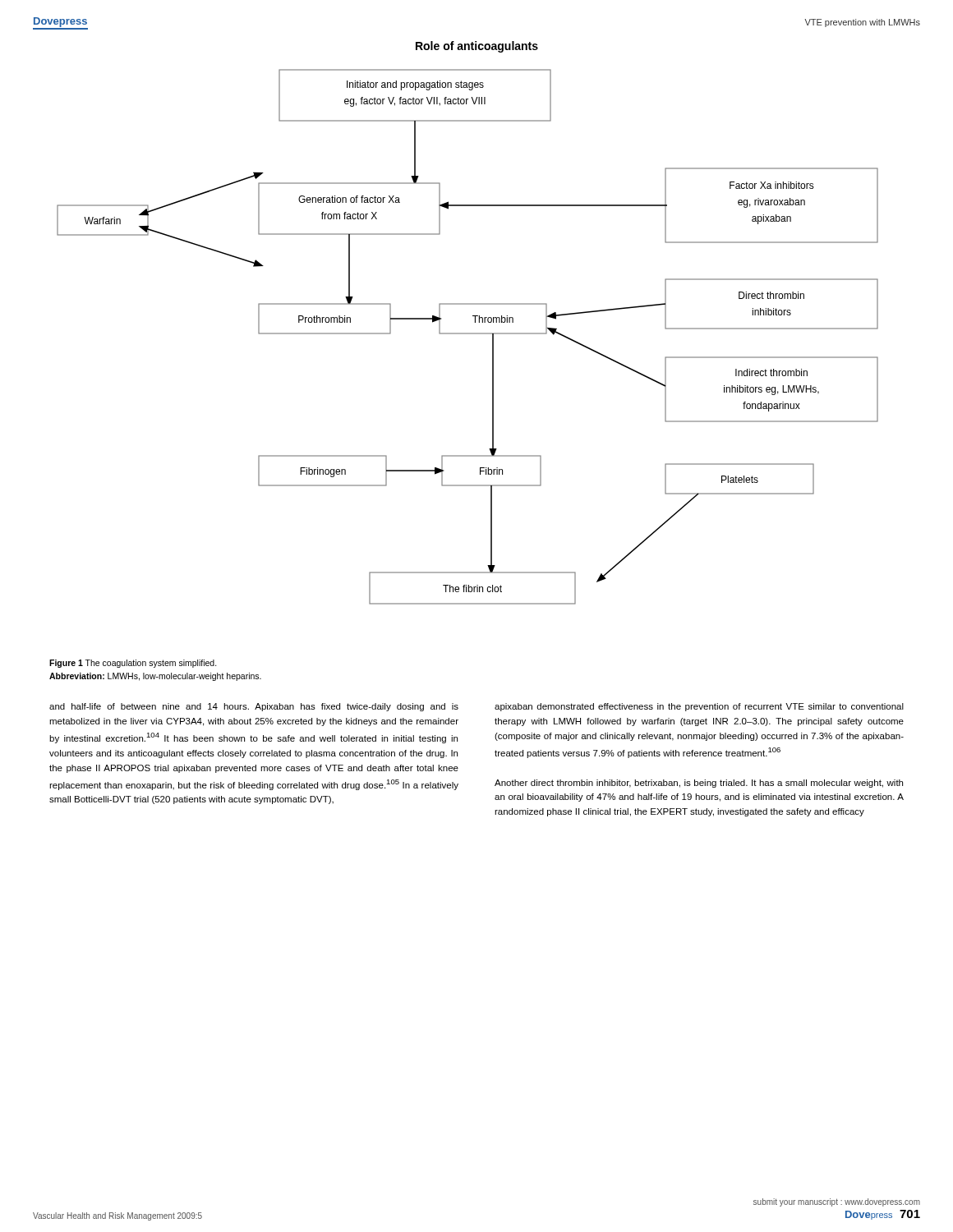This screenshot has width=953, height=1232.
Task: Click where it says "Role of anticoagulants"
Action: [x=476, y=46]
